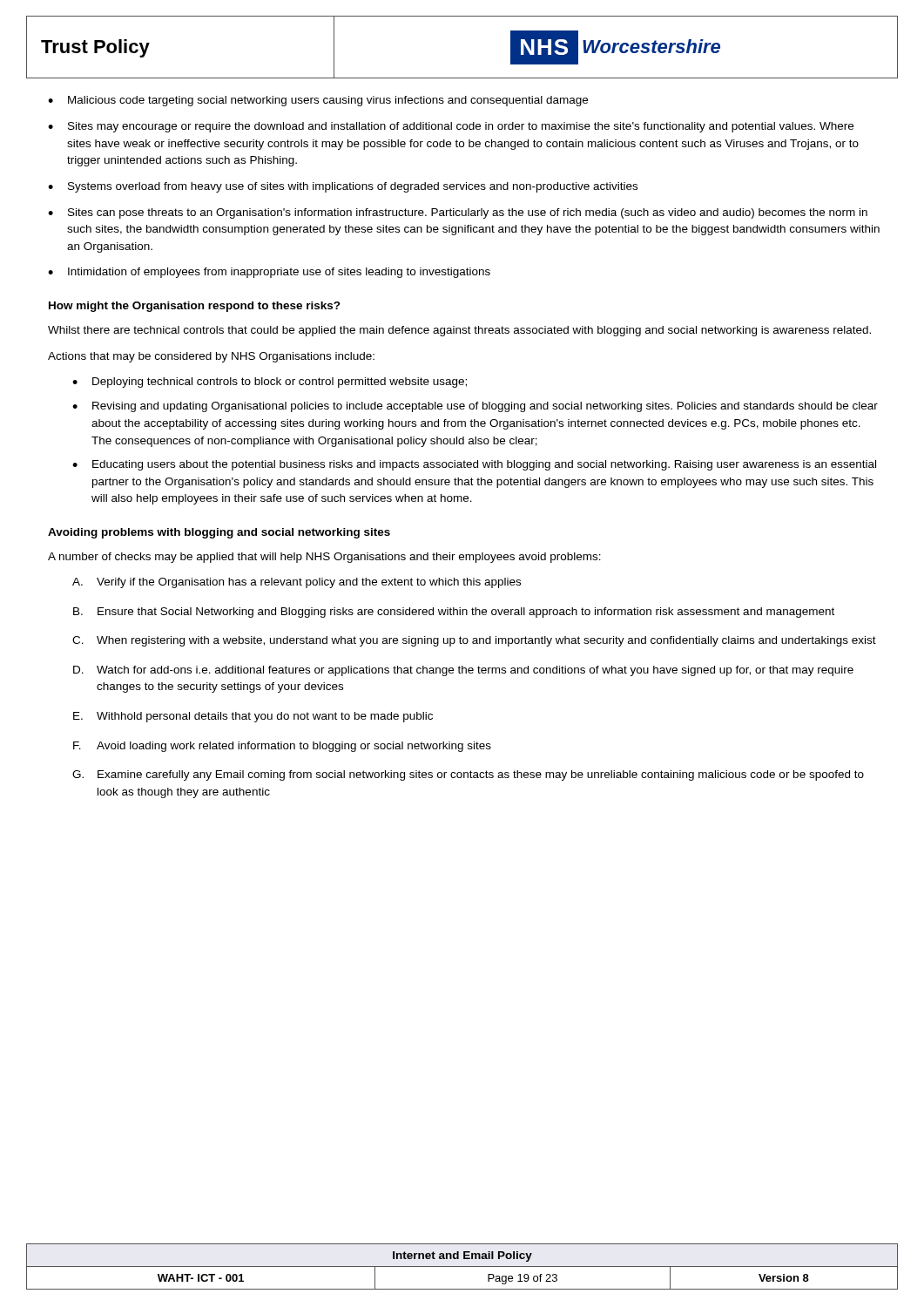
Task: Navigate to the element starting "• Sites can pose threats to"
Action: (x=464, y=229)
